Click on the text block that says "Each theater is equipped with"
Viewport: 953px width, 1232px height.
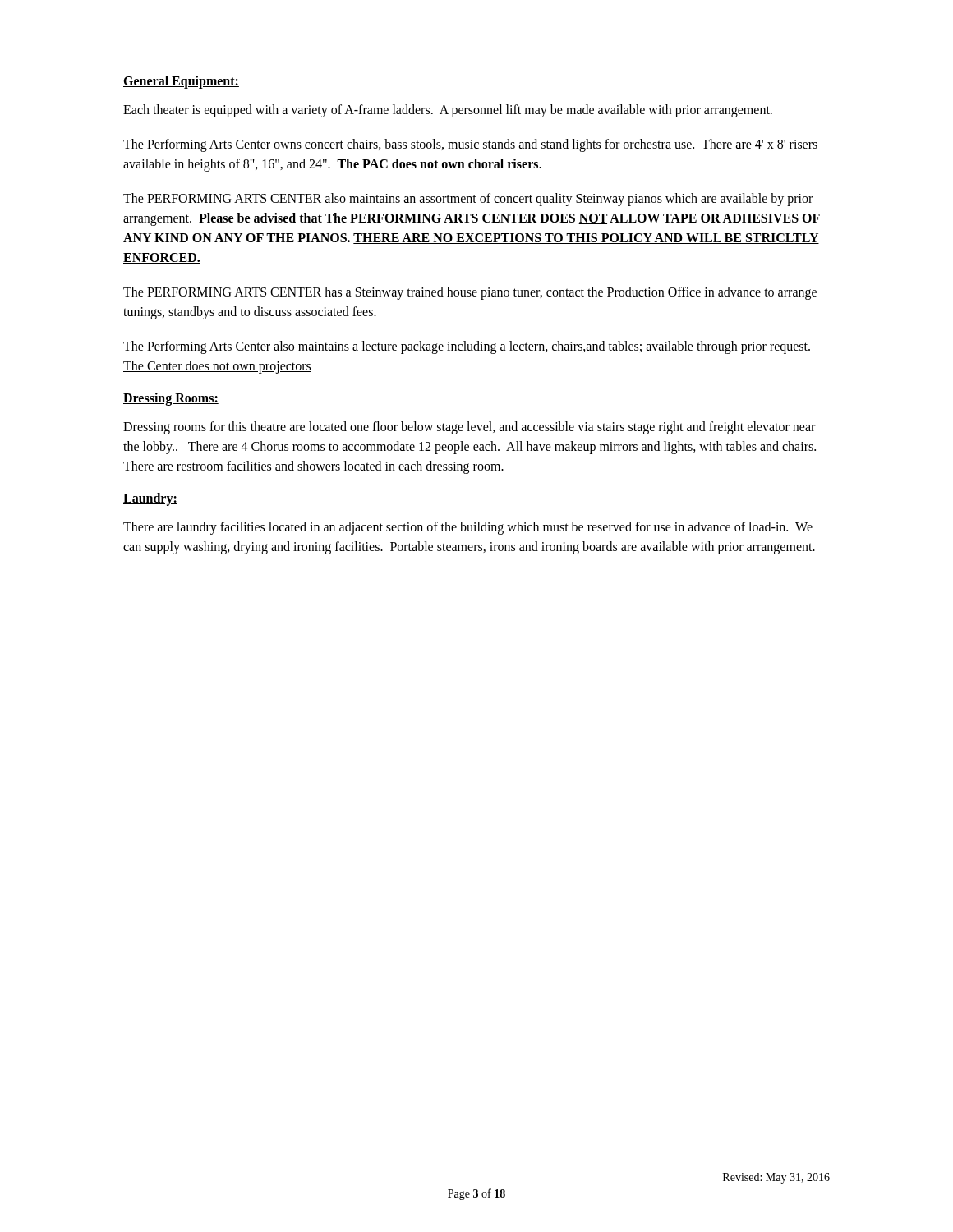[x=448, y=110]
